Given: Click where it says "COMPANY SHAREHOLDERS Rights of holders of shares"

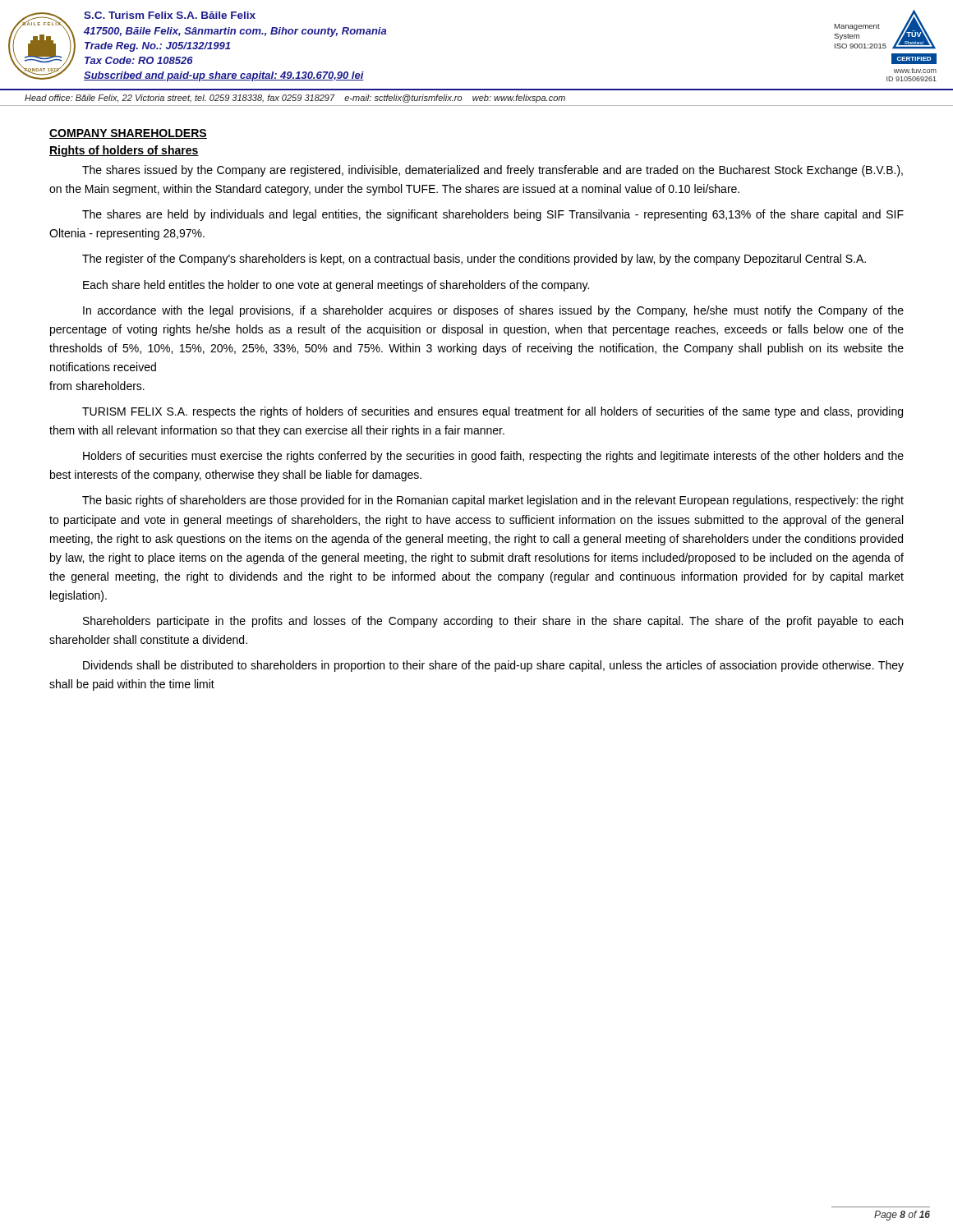Looking at the screenshot, I should 128,134.
